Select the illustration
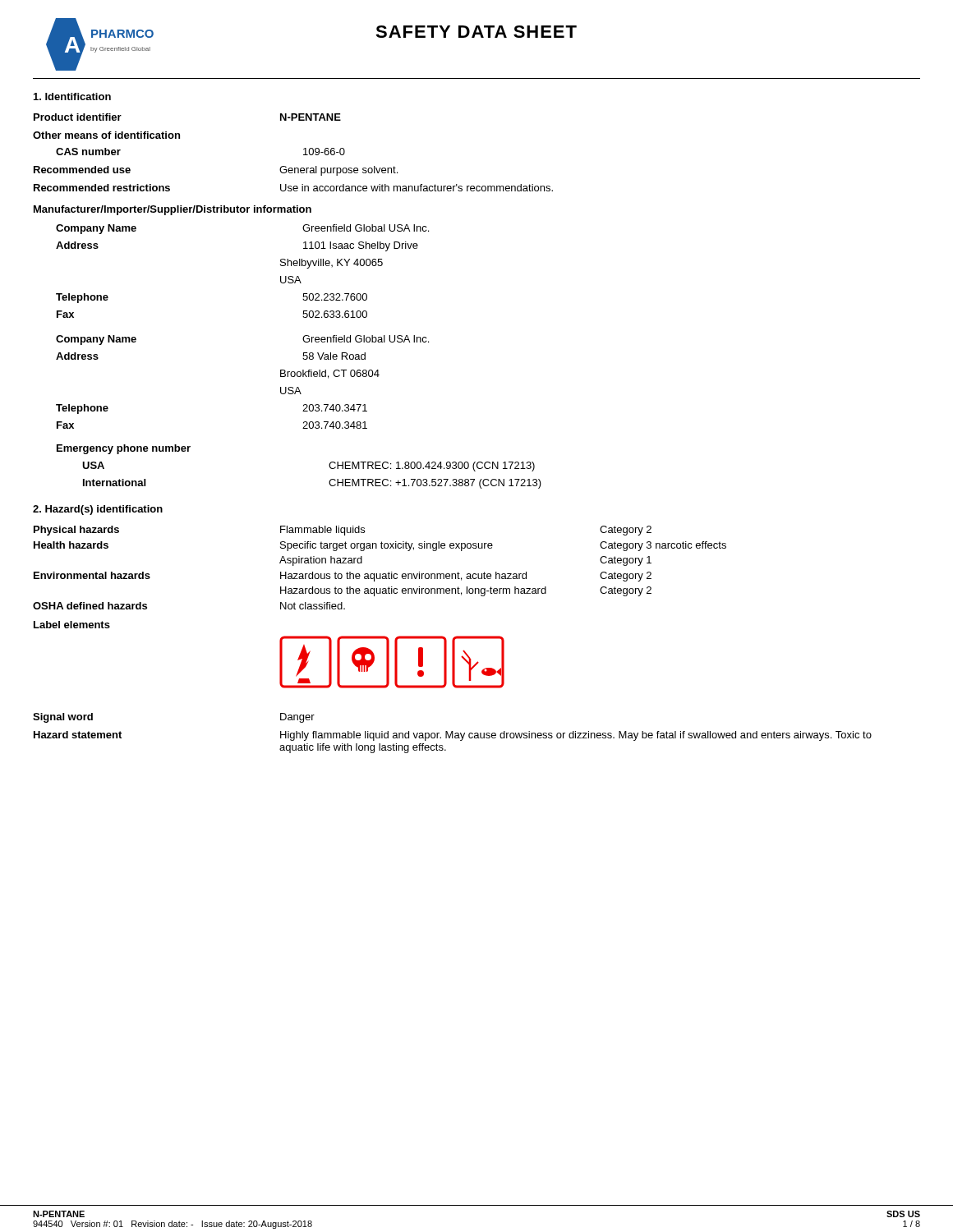The width and height of the screenshot is (953, 1232). tap(394, 670)
